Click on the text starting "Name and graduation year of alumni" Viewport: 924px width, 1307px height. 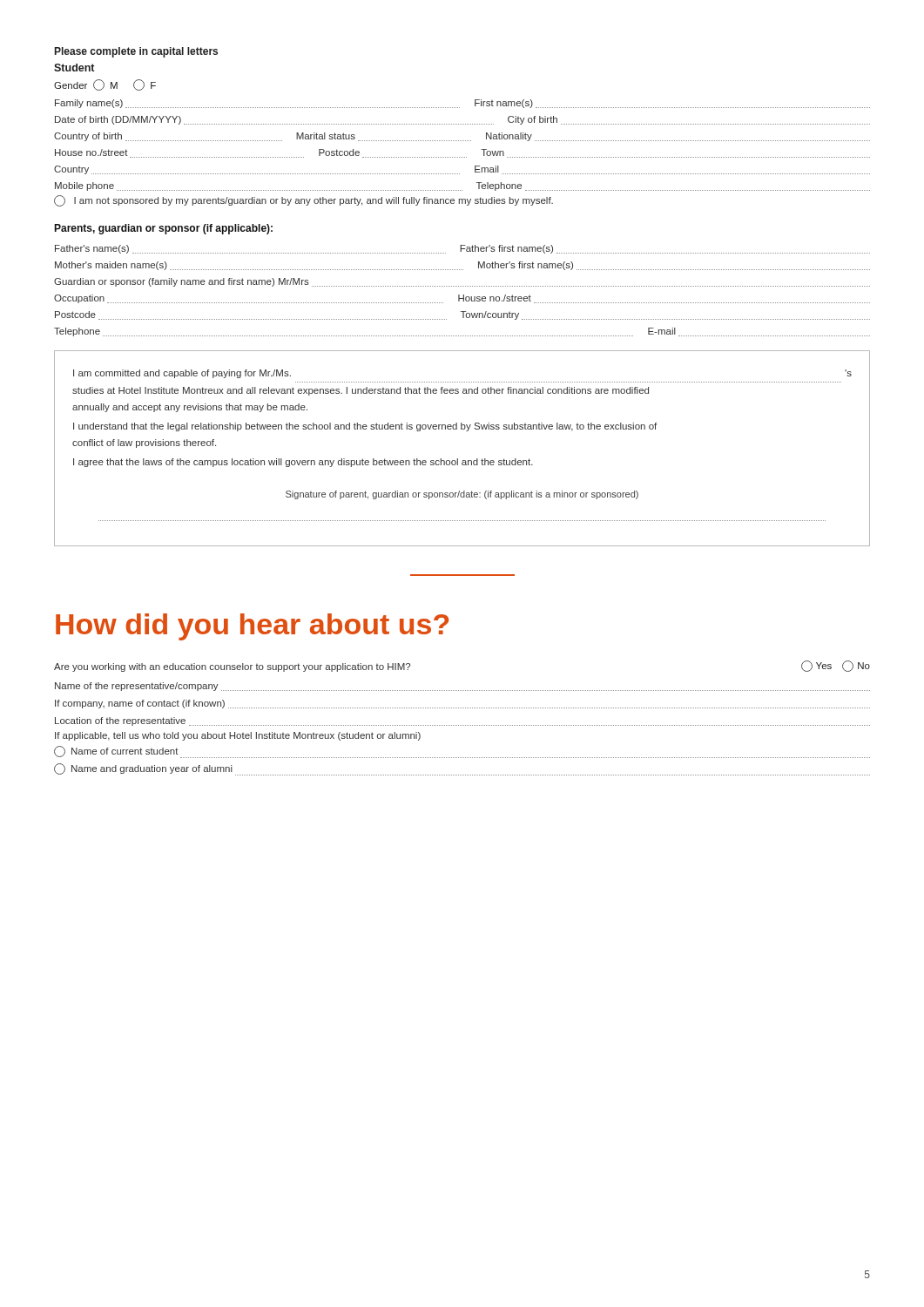point(462,769)
